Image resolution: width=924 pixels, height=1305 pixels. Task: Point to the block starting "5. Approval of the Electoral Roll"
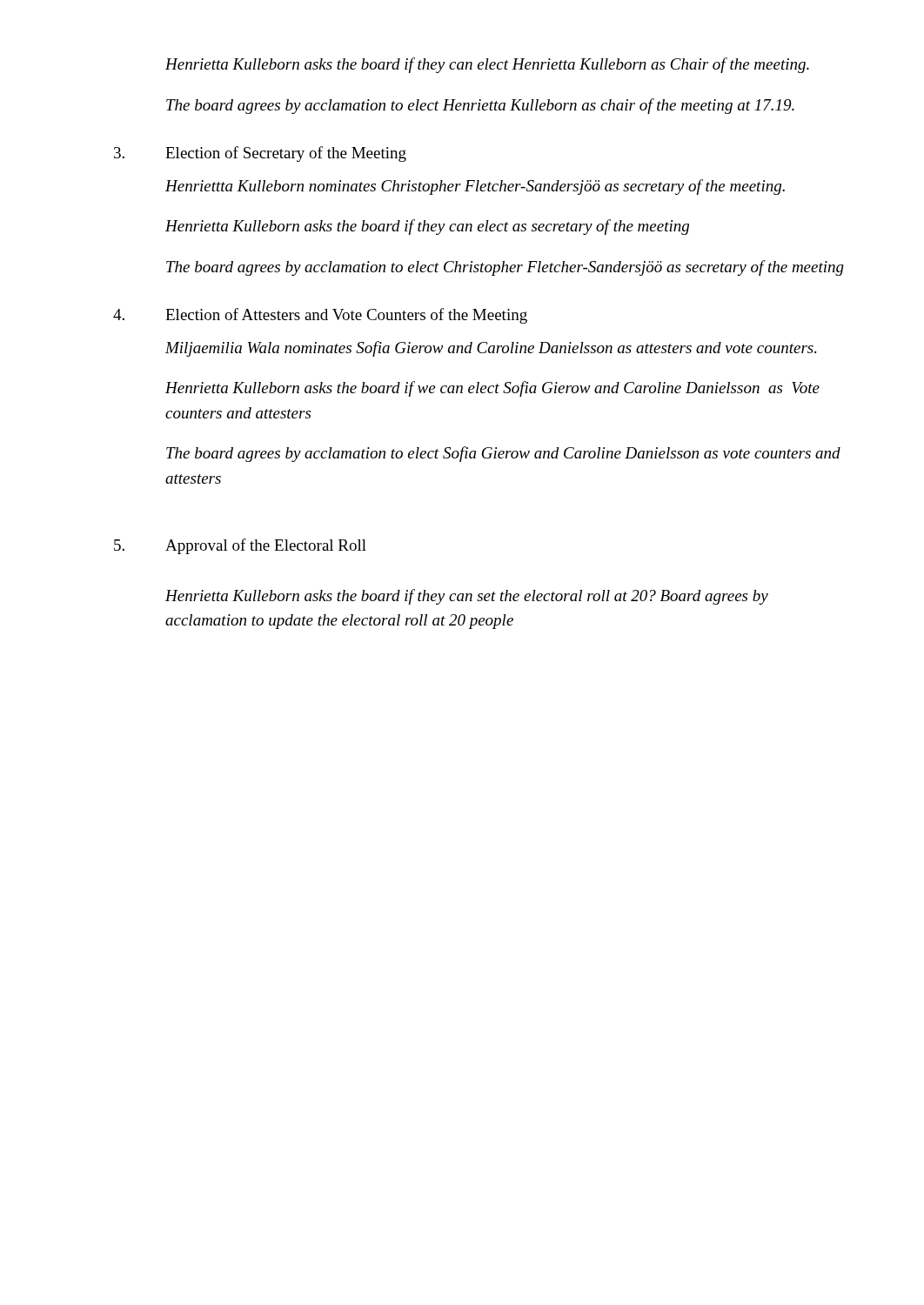tap(240, 546)
